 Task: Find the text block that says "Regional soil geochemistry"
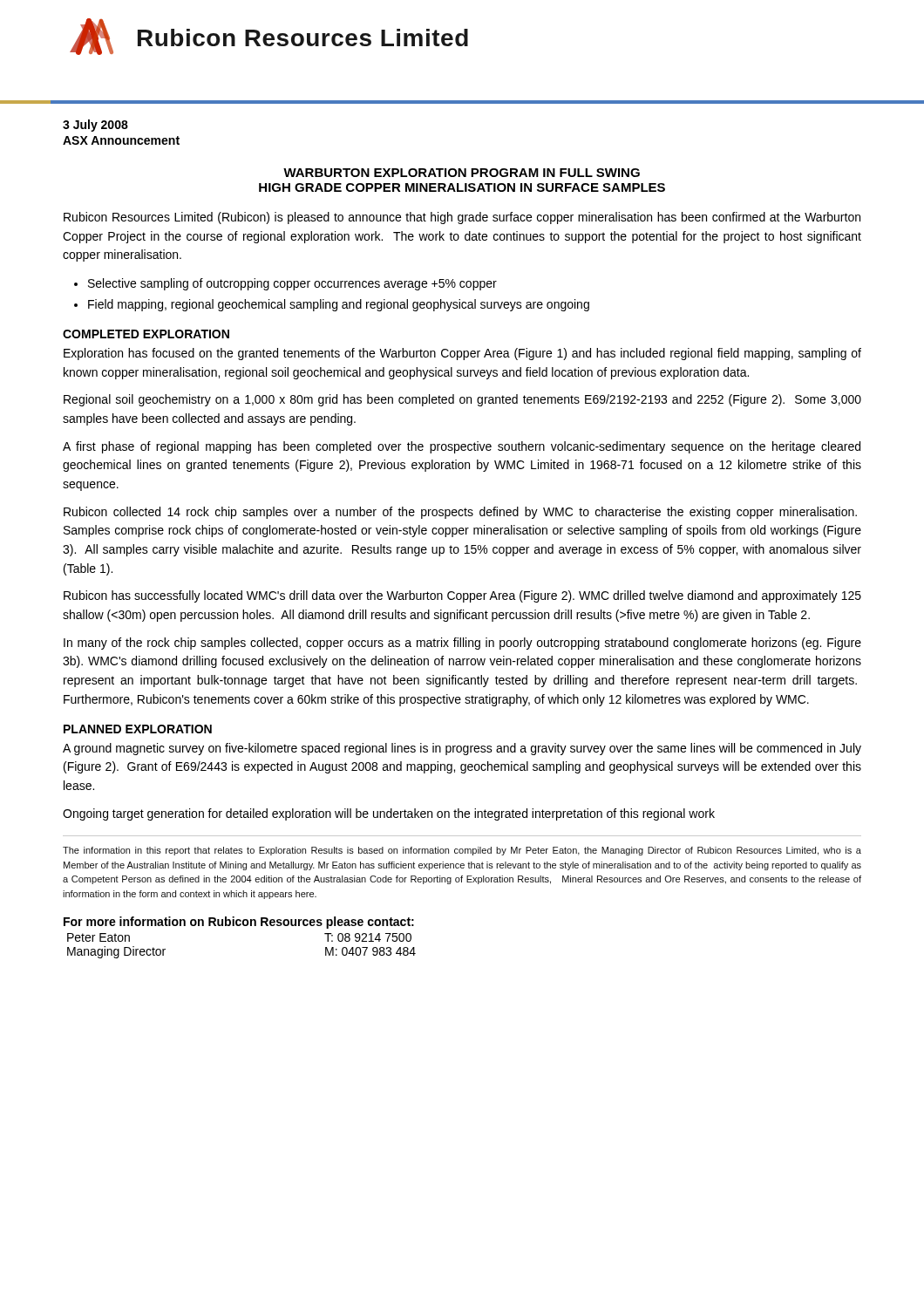pos(462,409)
